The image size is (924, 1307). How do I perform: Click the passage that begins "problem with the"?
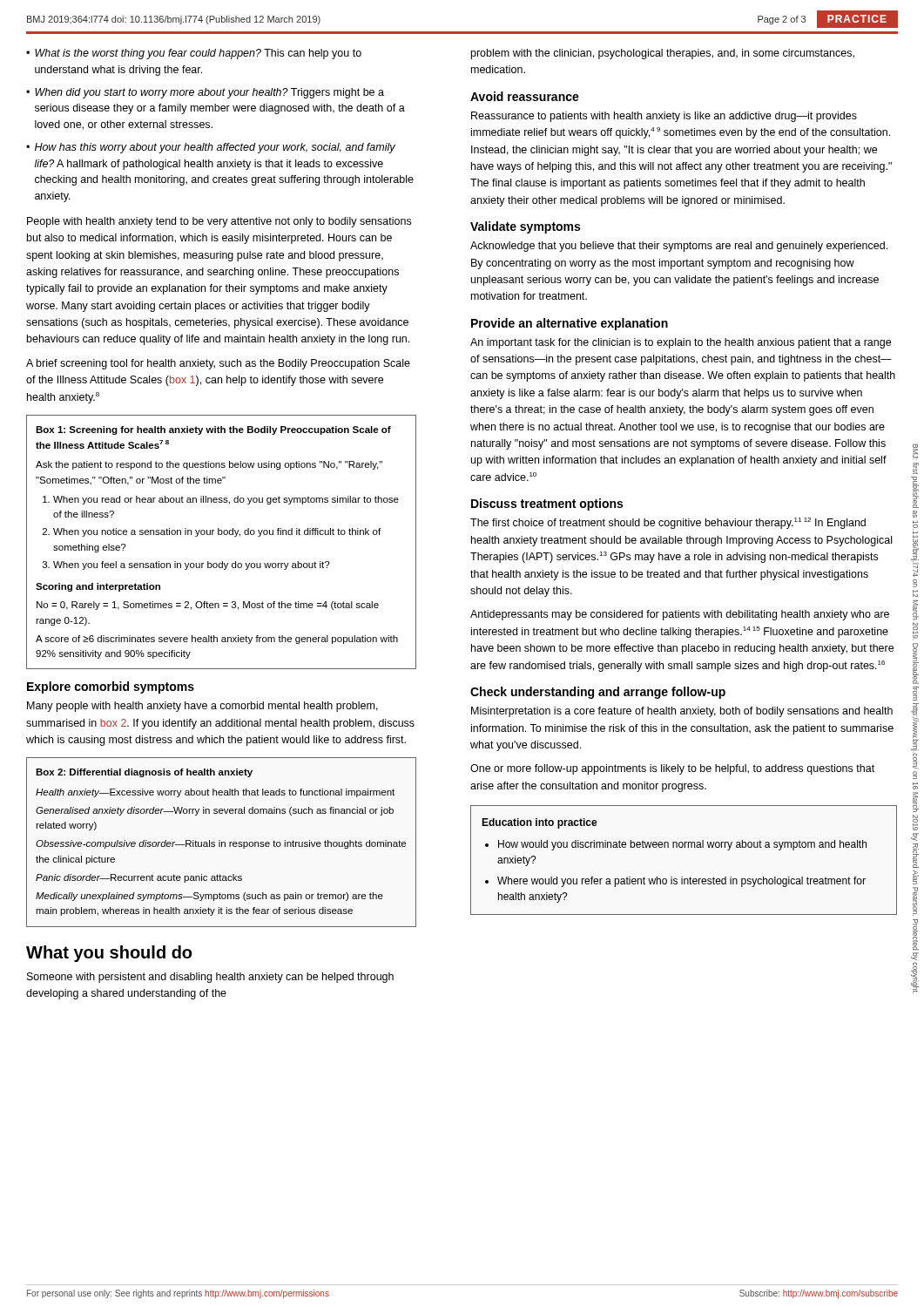coord(663,62)
